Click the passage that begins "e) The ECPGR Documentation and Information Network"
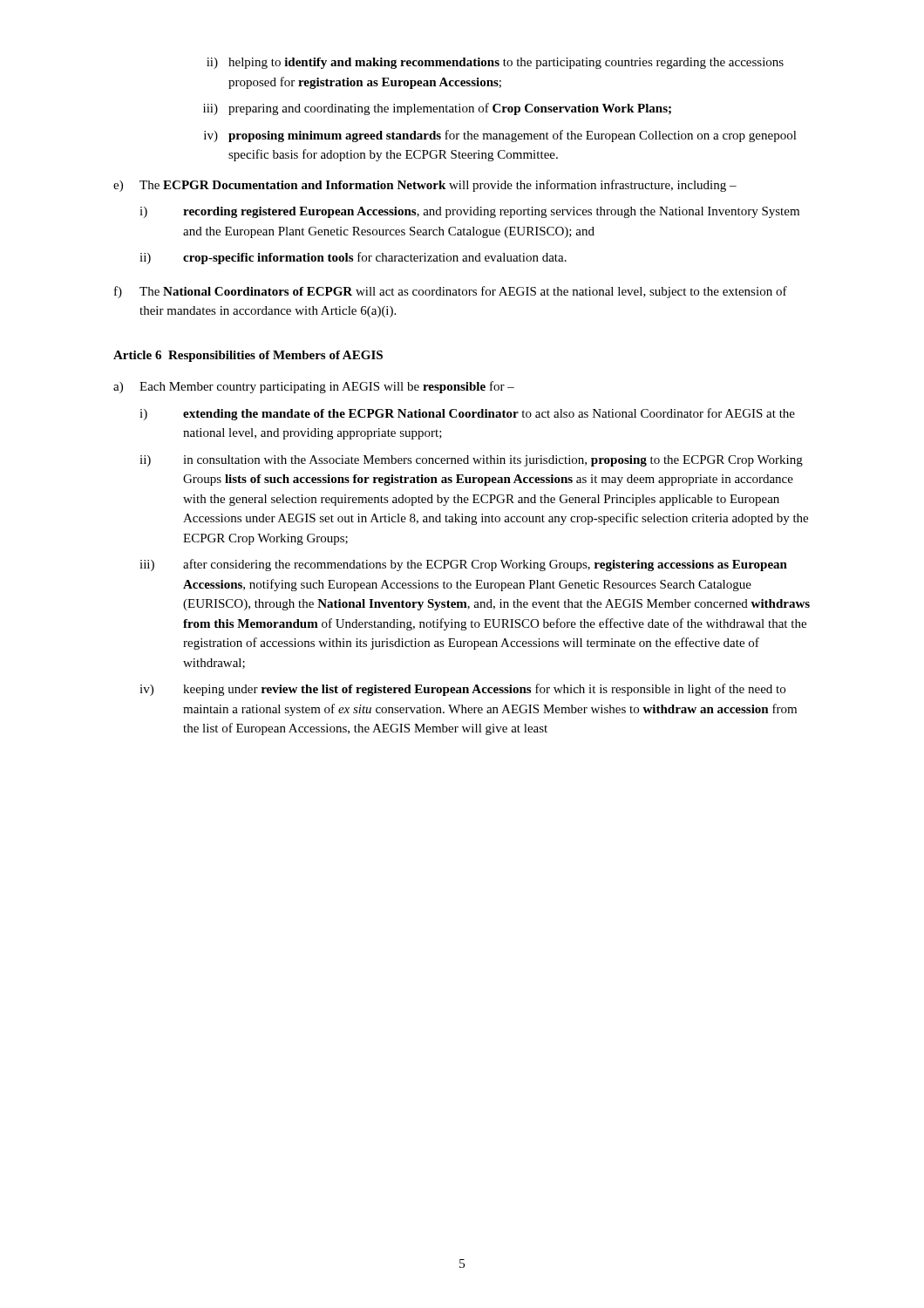The height and width of the screenshot is (1308, 924). [x=462, y=225]
